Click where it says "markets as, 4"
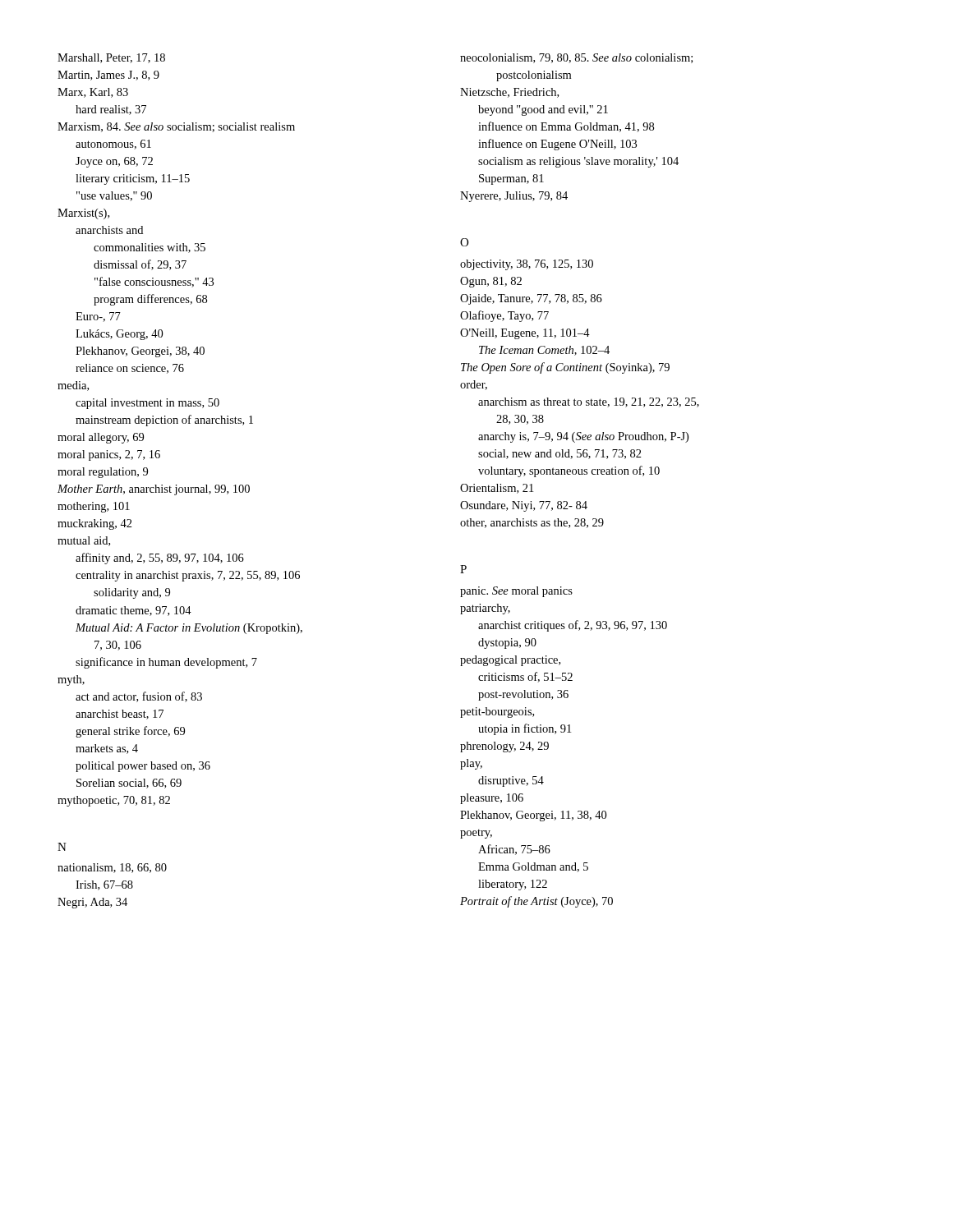Screen dimensions: 1232x953 click(x=107, y=749)
